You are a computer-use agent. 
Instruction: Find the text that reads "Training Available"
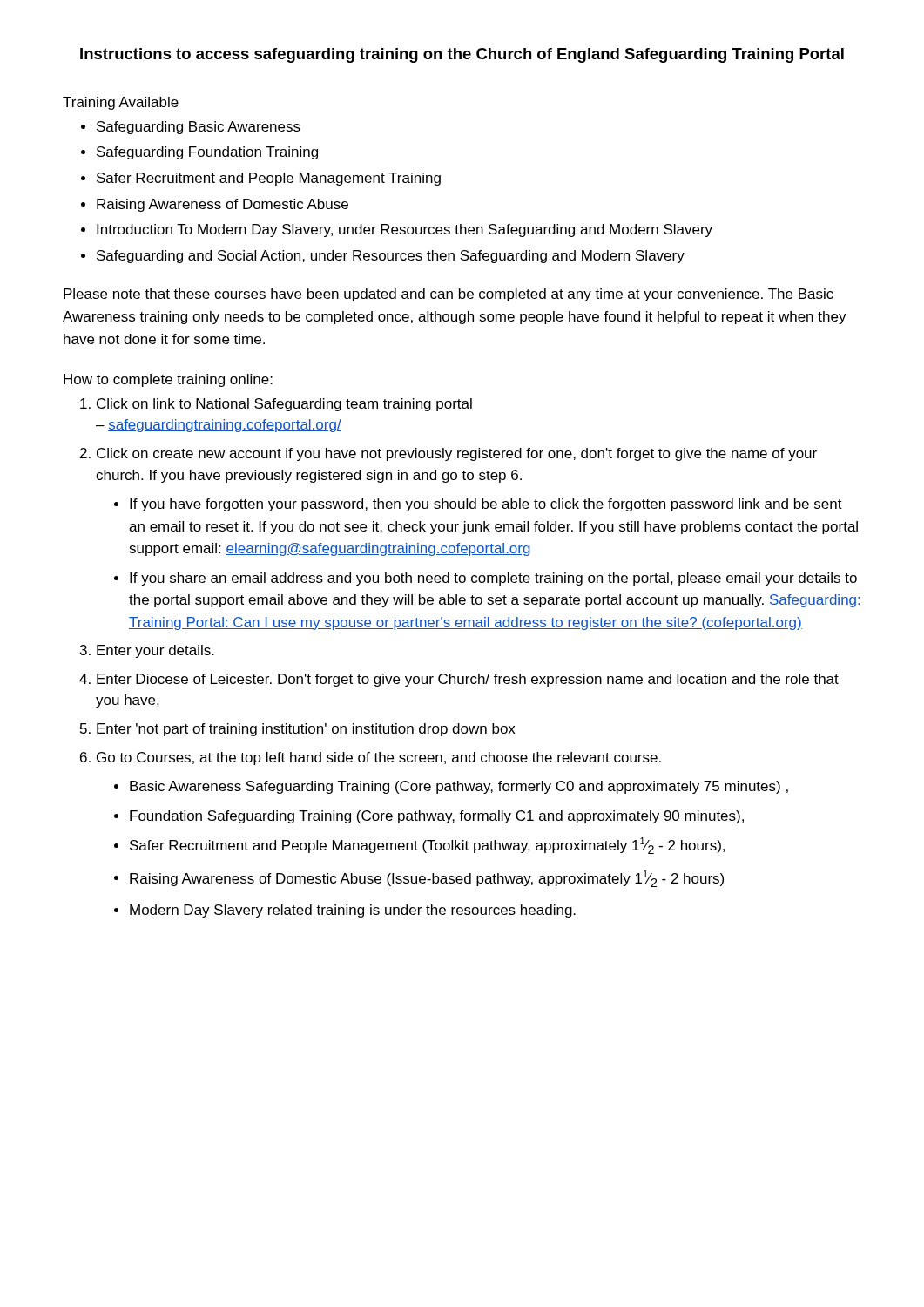121,102
